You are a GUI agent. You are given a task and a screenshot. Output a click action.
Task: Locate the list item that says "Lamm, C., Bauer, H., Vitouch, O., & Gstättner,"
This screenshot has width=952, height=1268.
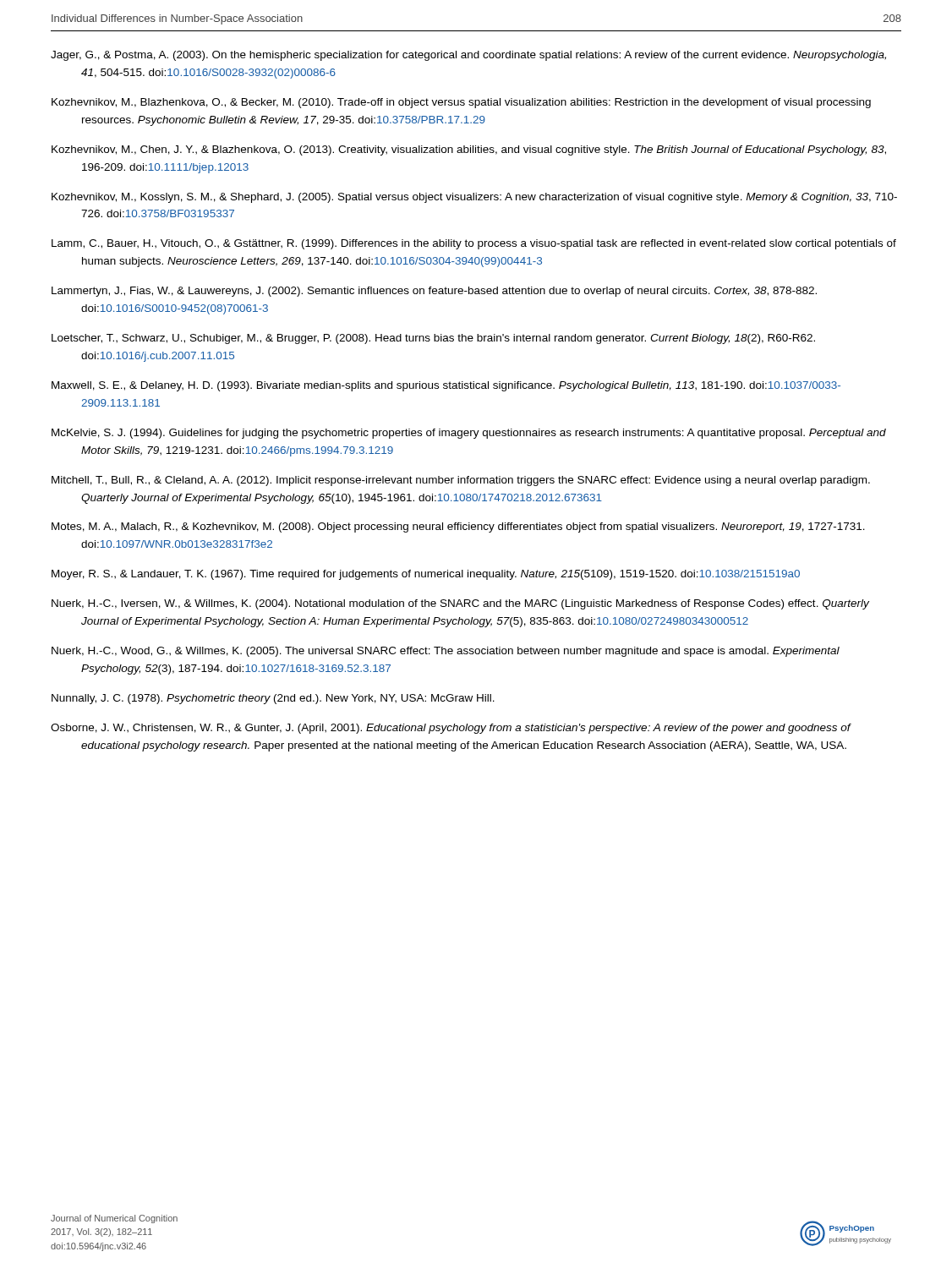tap(473, 252)
